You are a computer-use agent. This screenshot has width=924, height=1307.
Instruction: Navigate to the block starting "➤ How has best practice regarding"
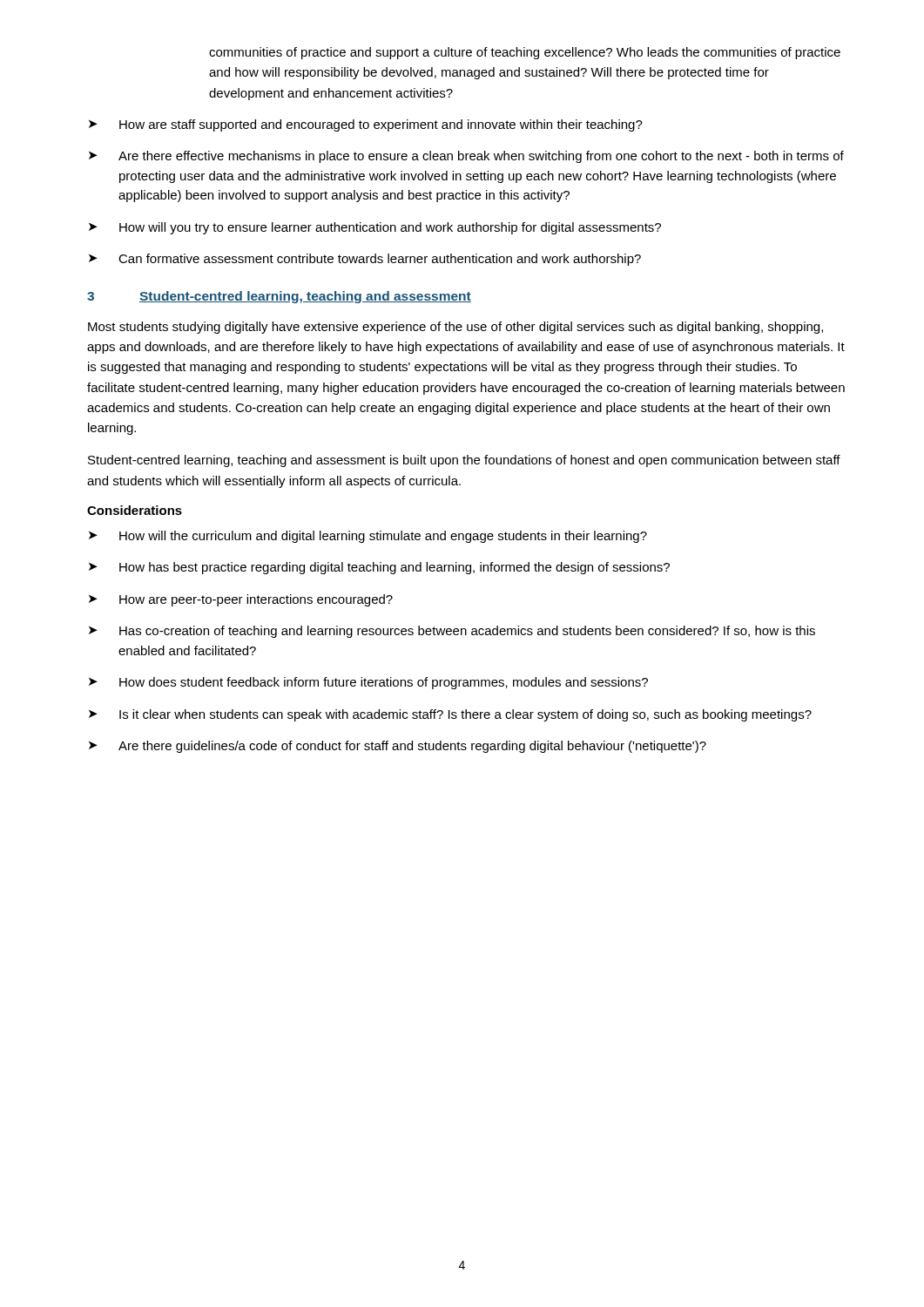click(x=466, y=568)
